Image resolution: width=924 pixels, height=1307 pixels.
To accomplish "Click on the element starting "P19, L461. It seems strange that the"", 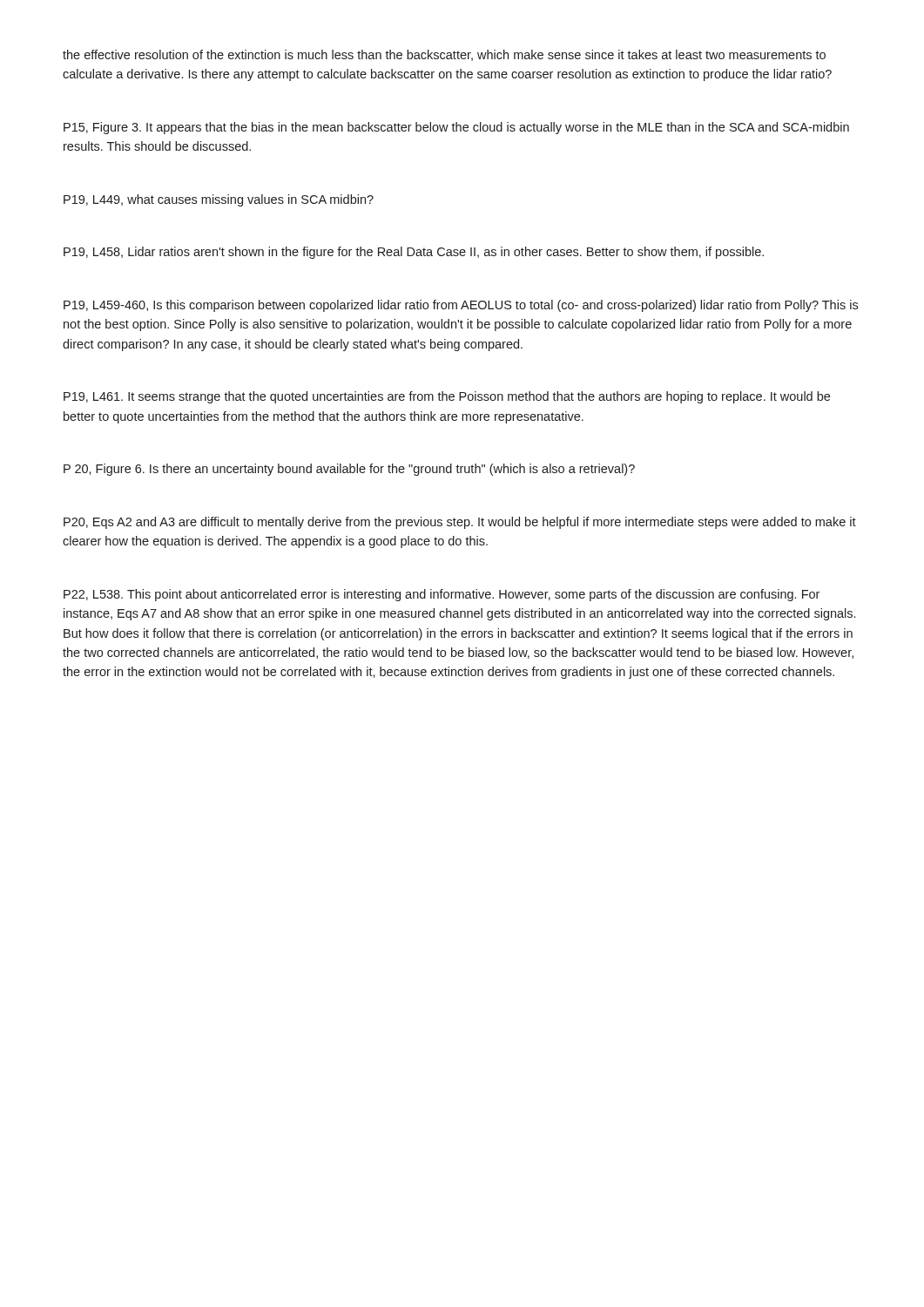I will click(x=447, y=406).
